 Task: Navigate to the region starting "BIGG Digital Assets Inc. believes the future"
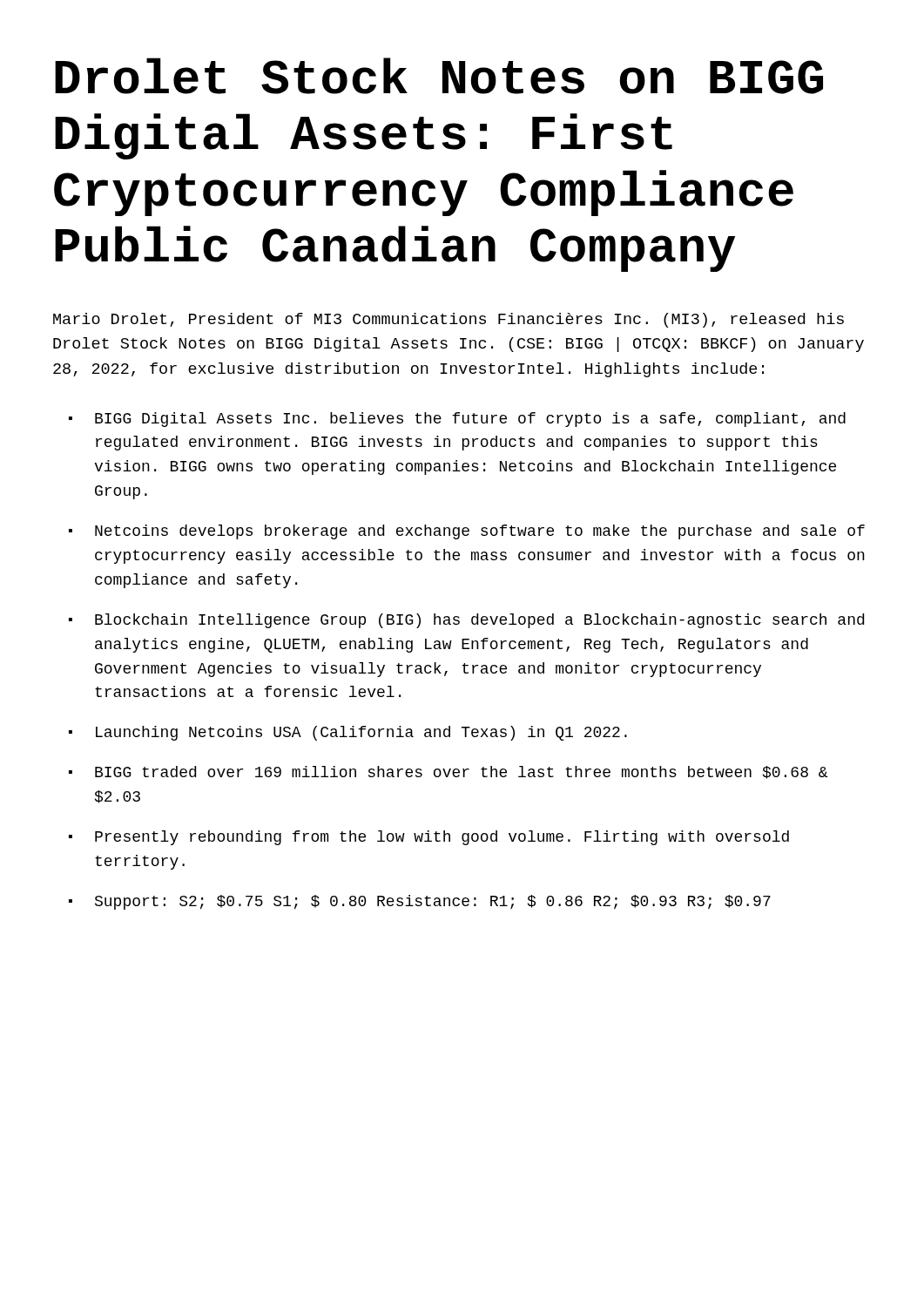click(x=470, y=455)
